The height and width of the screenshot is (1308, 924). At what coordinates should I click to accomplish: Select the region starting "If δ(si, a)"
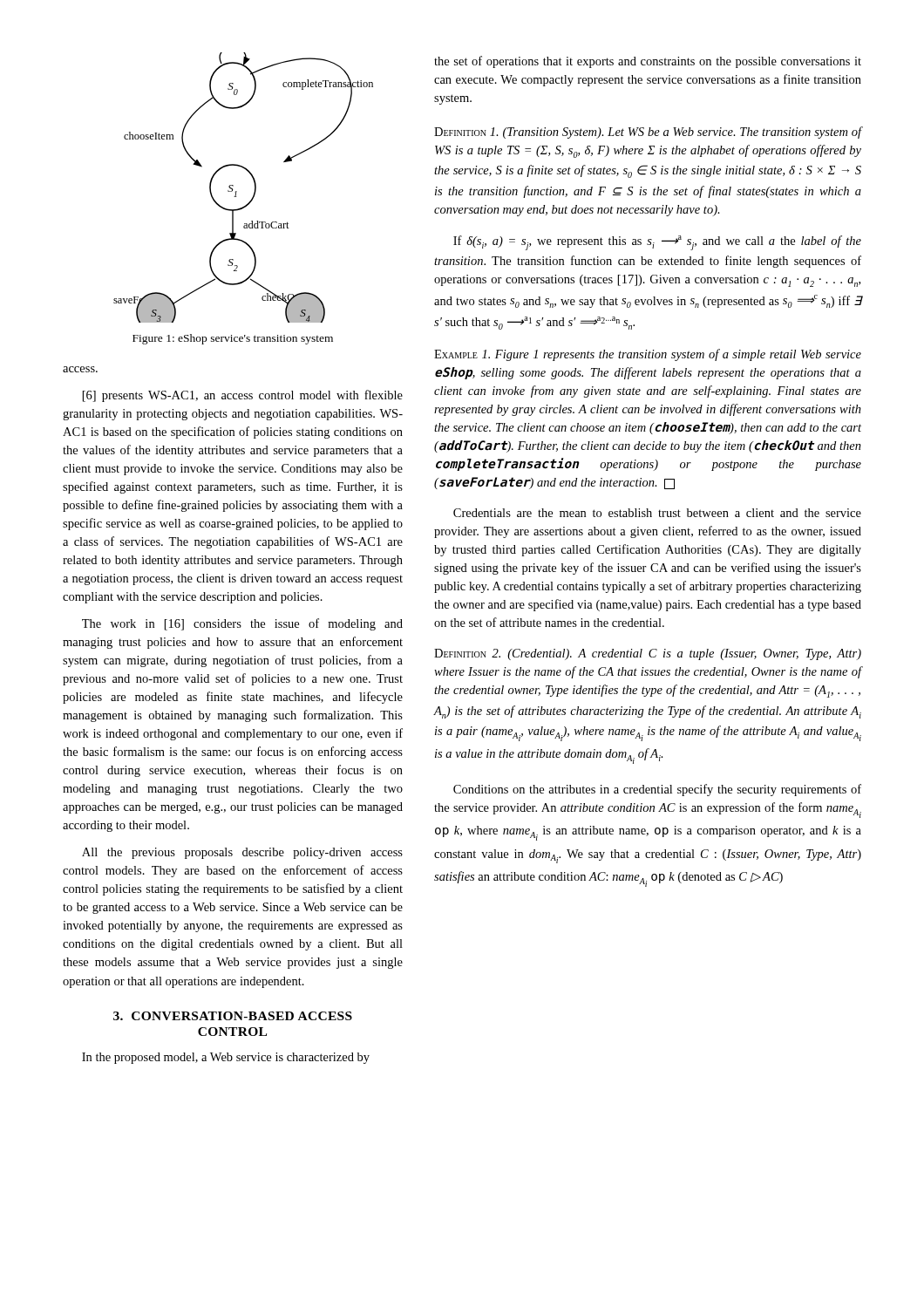click(648, 281)
